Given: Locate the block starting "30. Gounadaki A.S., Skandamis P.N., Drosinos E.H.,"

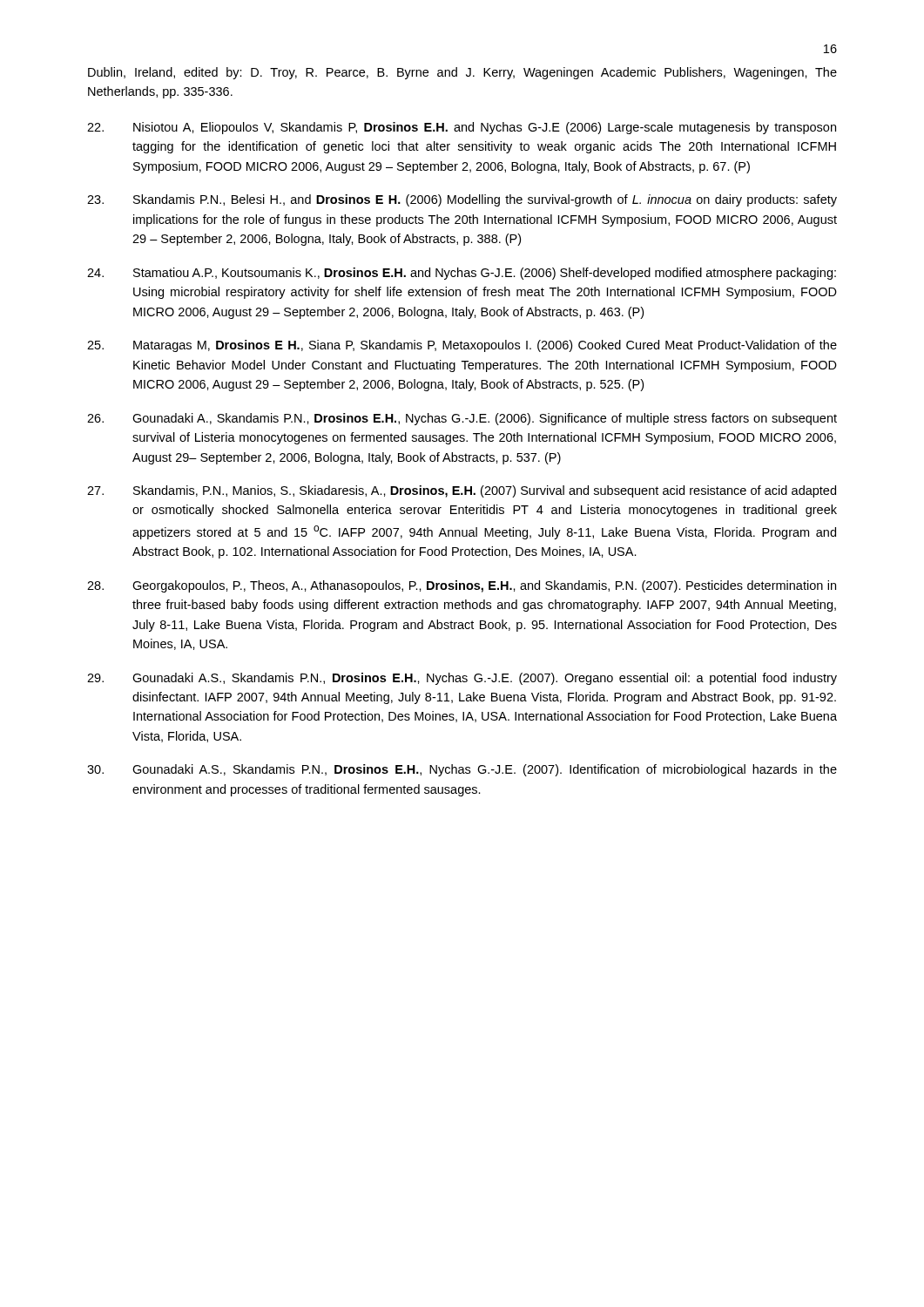Looking at the screenshot, I should point(462,780).
